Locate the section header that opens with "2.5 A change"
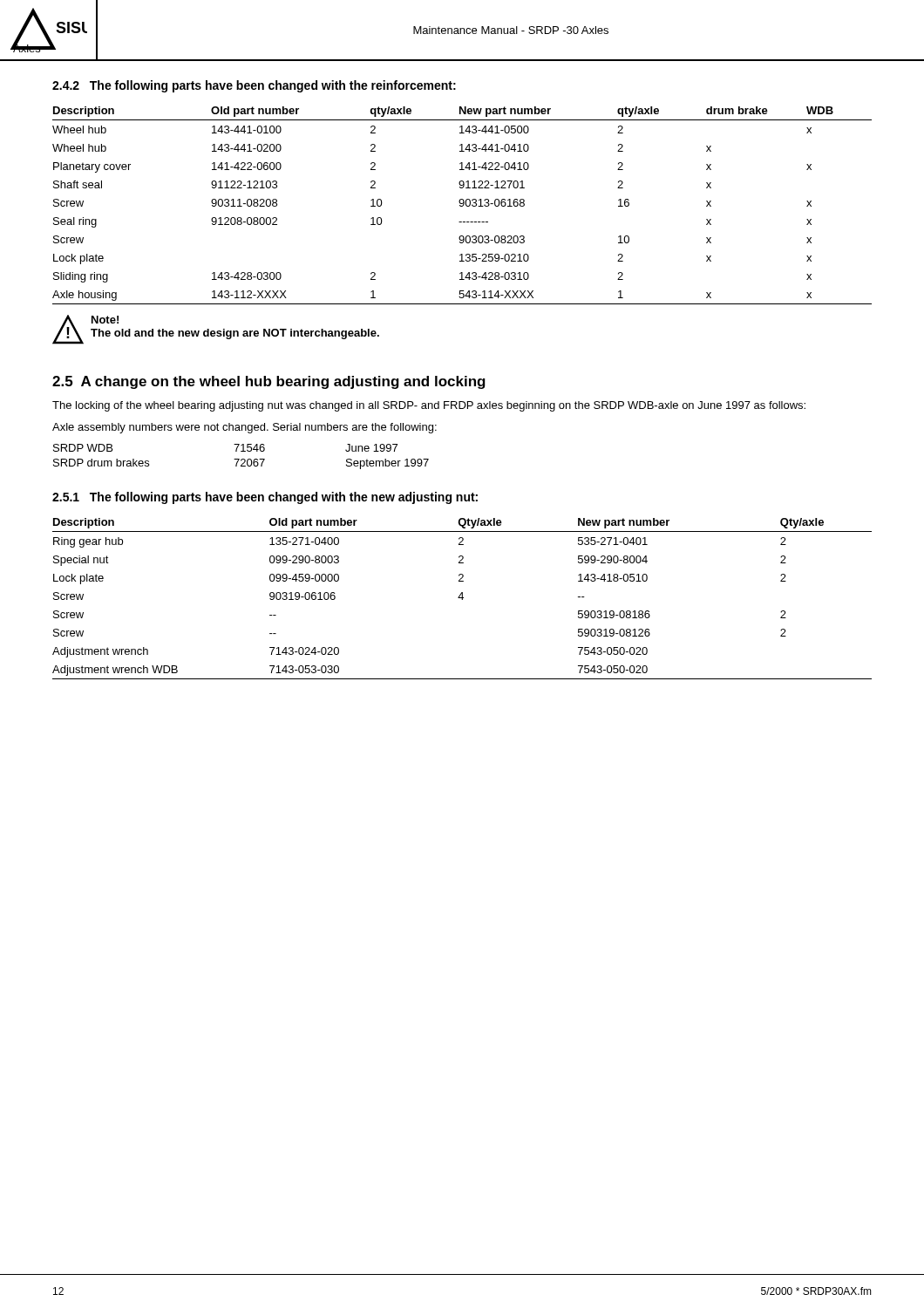The height and width of the screenshot is (1308, 924). coord(269,381)
